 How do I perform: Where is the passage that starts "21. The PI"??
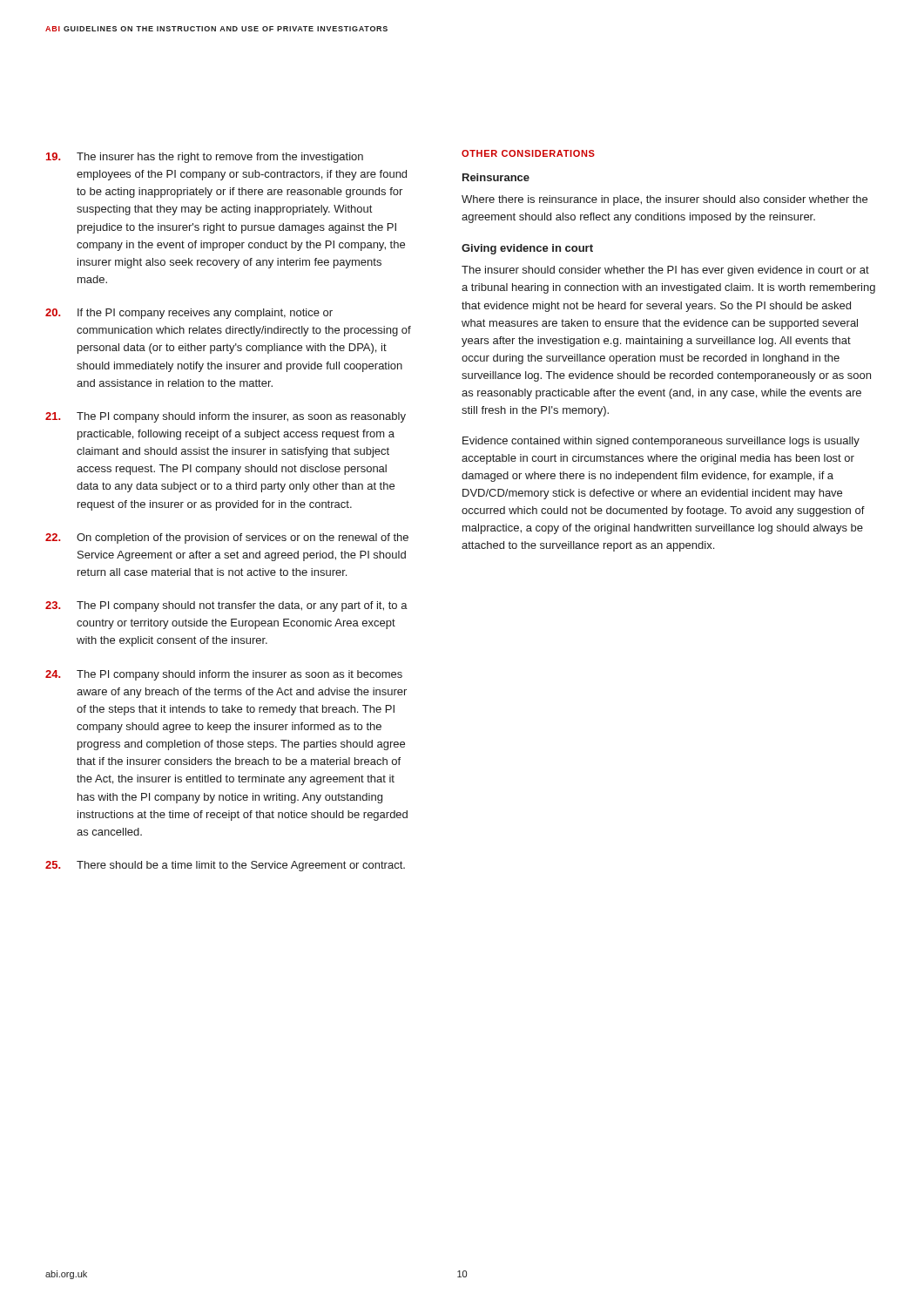click(x=228, y=460)
